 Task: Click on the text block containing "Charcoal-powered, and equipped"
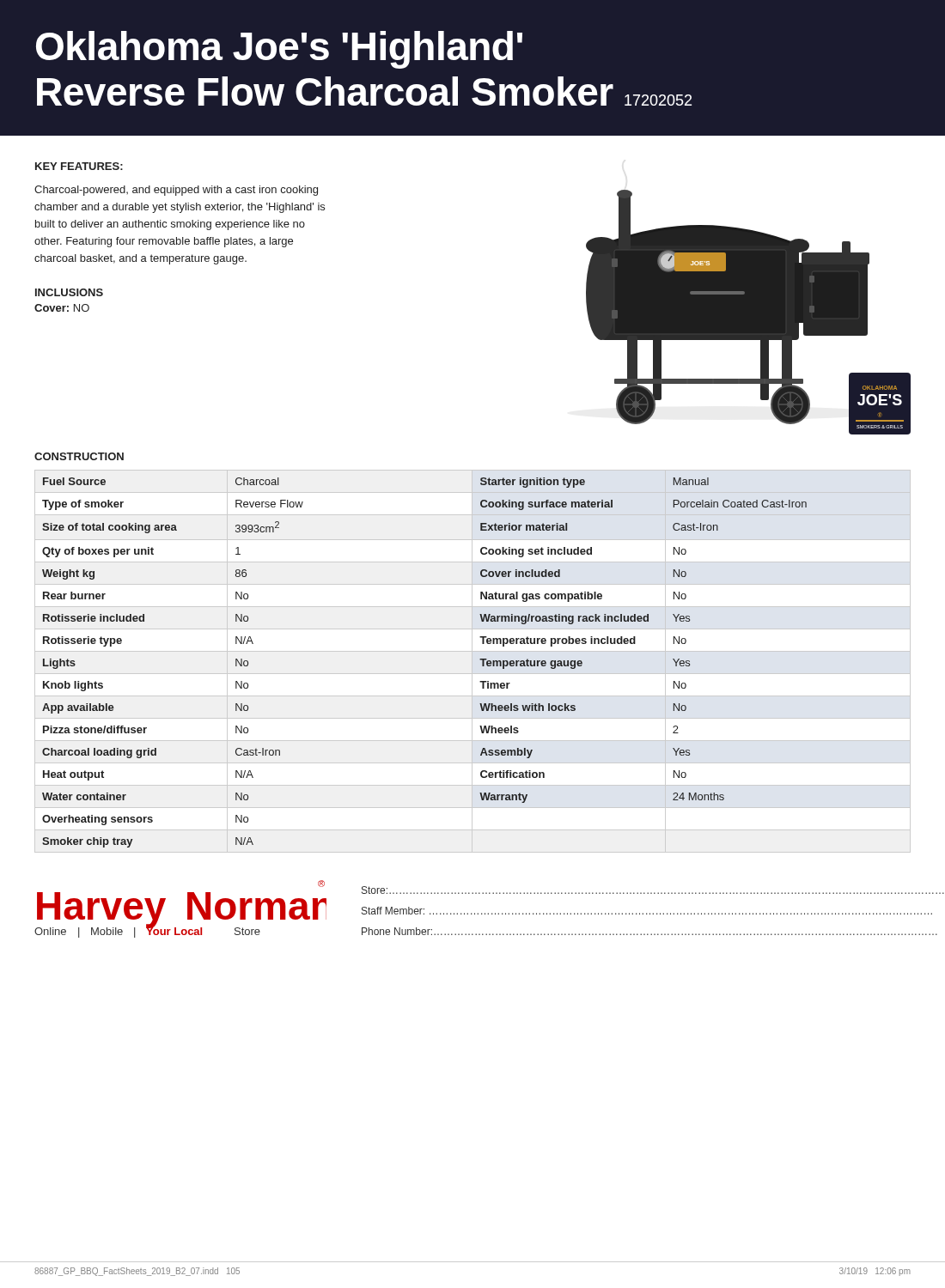point(180,224)
